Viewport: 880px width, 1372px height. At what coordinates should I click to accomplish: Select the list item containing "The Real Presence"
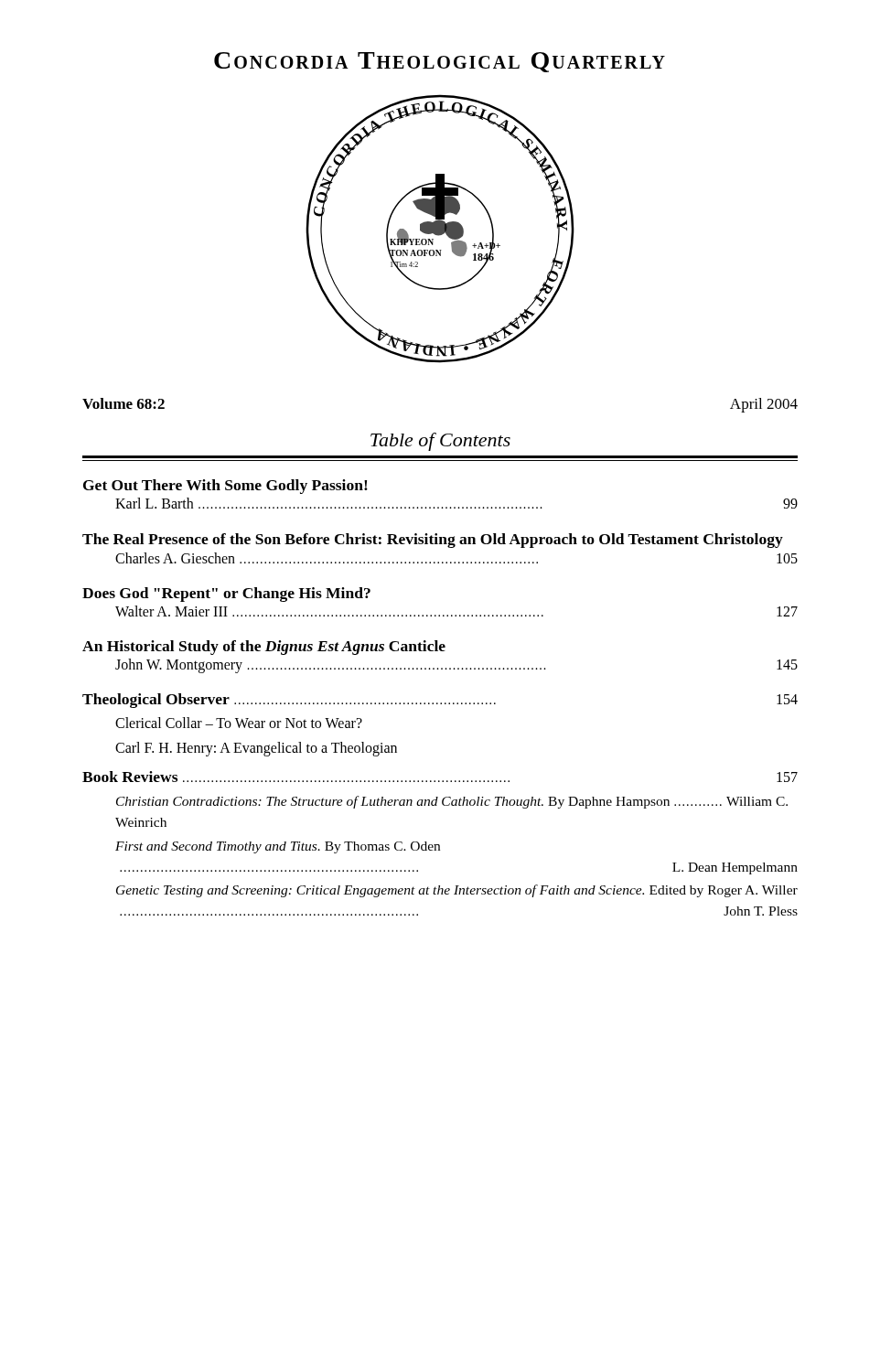440,548
